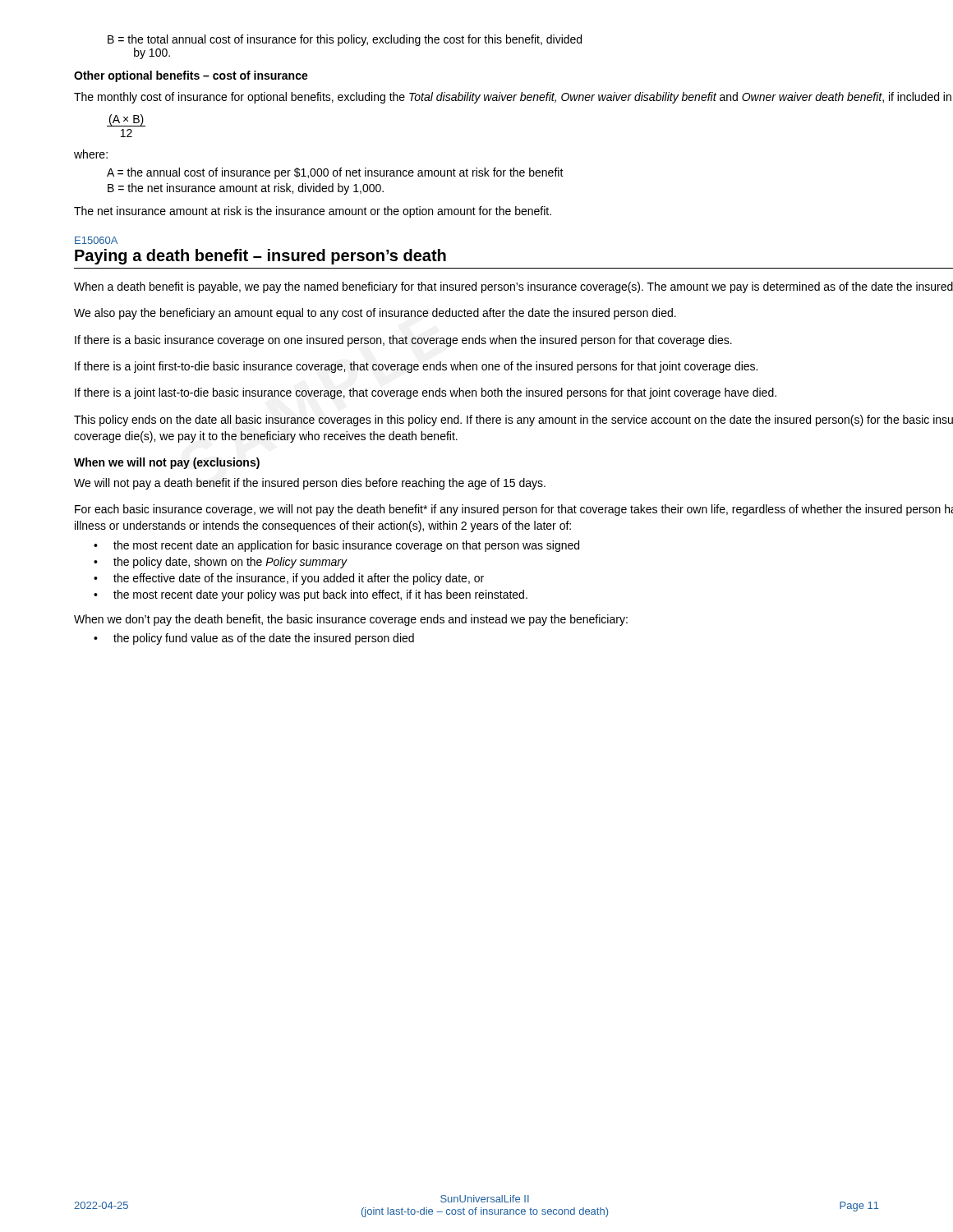953x1232 pixels.
Task: Find the block on this page that starts "We also pay the beneficiary an amount equal"
Action: click(513, 313)
